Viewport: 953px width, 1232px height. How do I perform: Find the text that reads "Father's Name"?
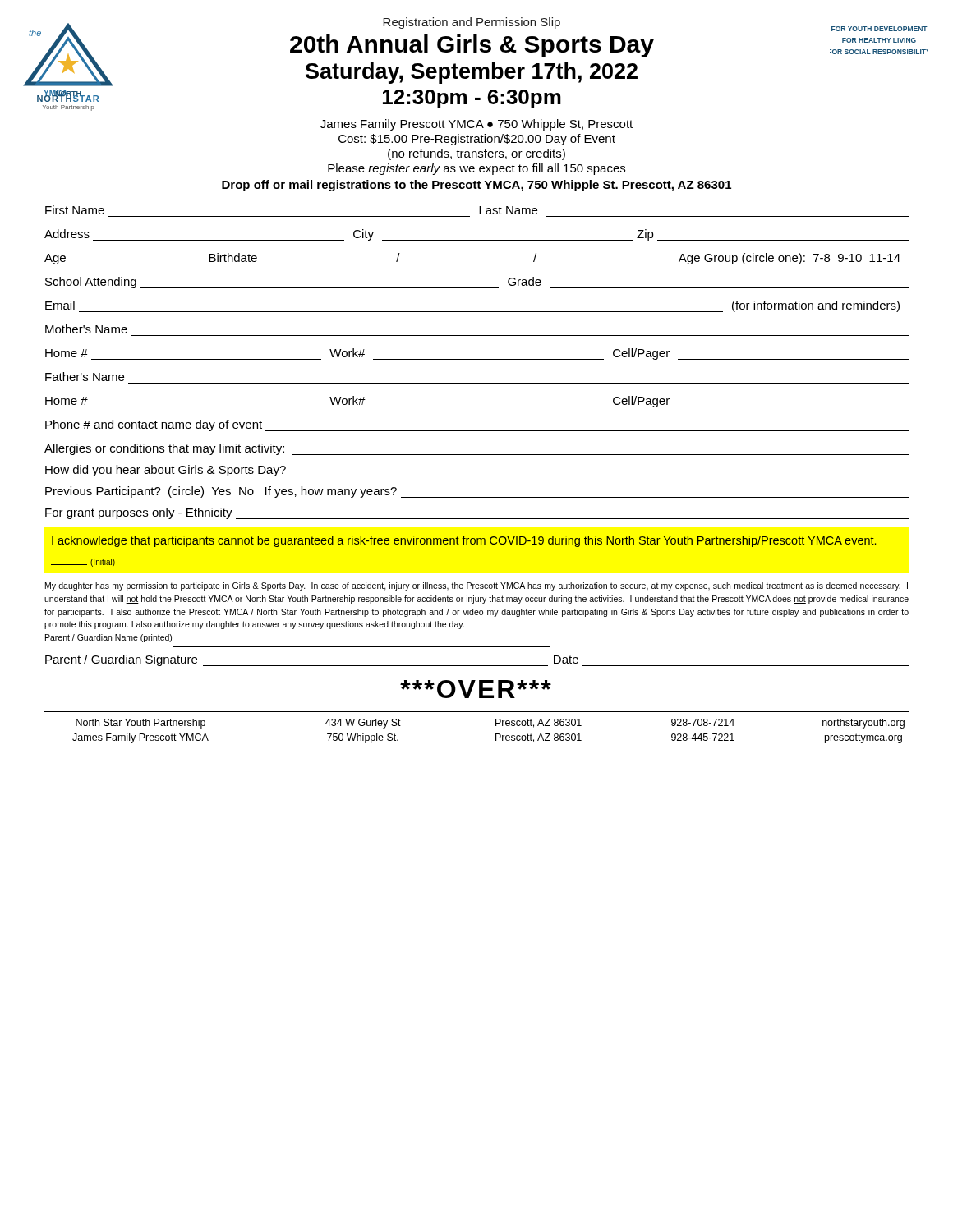pos(476,375)
